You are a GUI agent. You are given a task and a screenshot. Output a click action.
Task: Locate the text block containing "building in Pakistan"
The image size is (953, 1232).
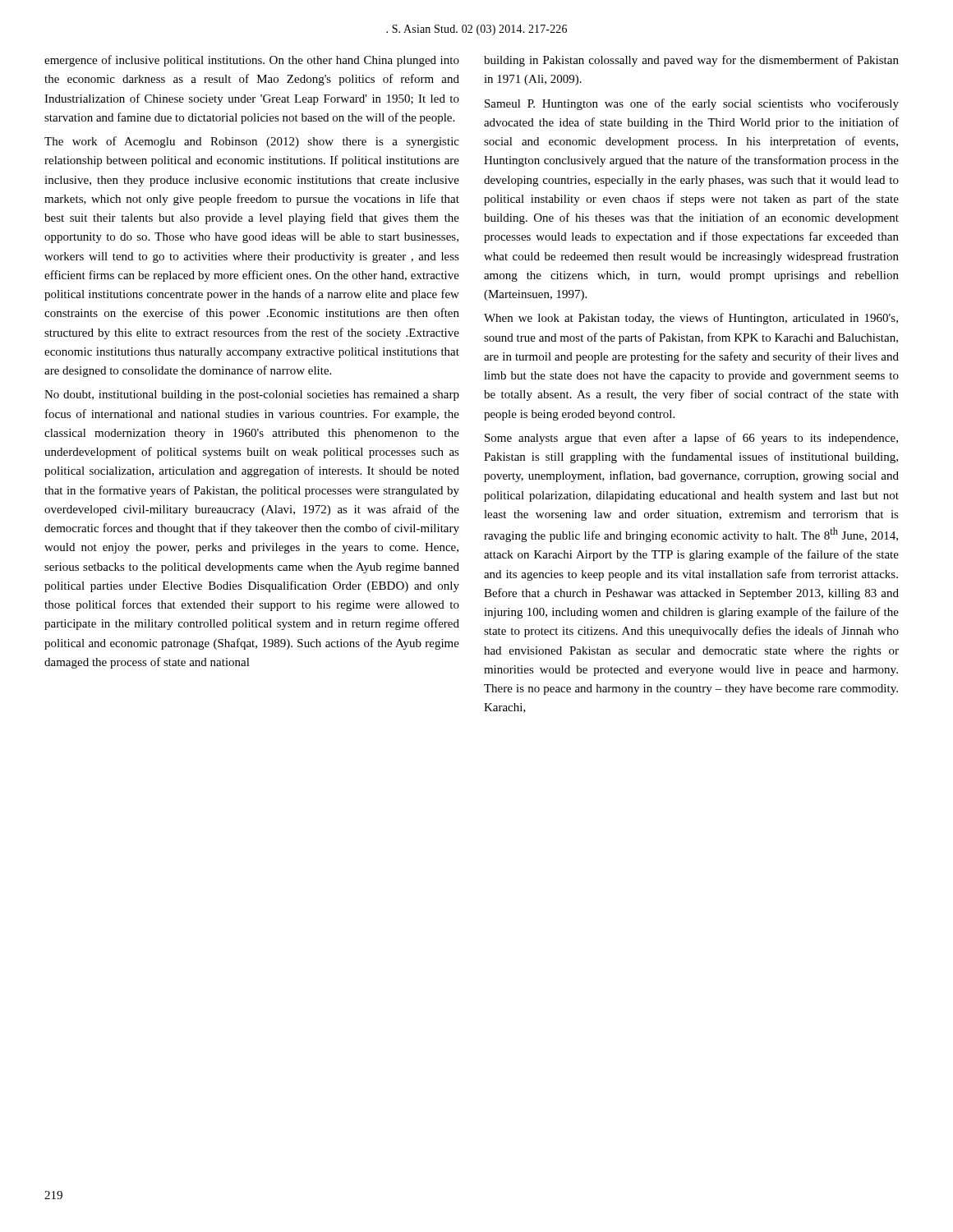click(x=691, y=384)
